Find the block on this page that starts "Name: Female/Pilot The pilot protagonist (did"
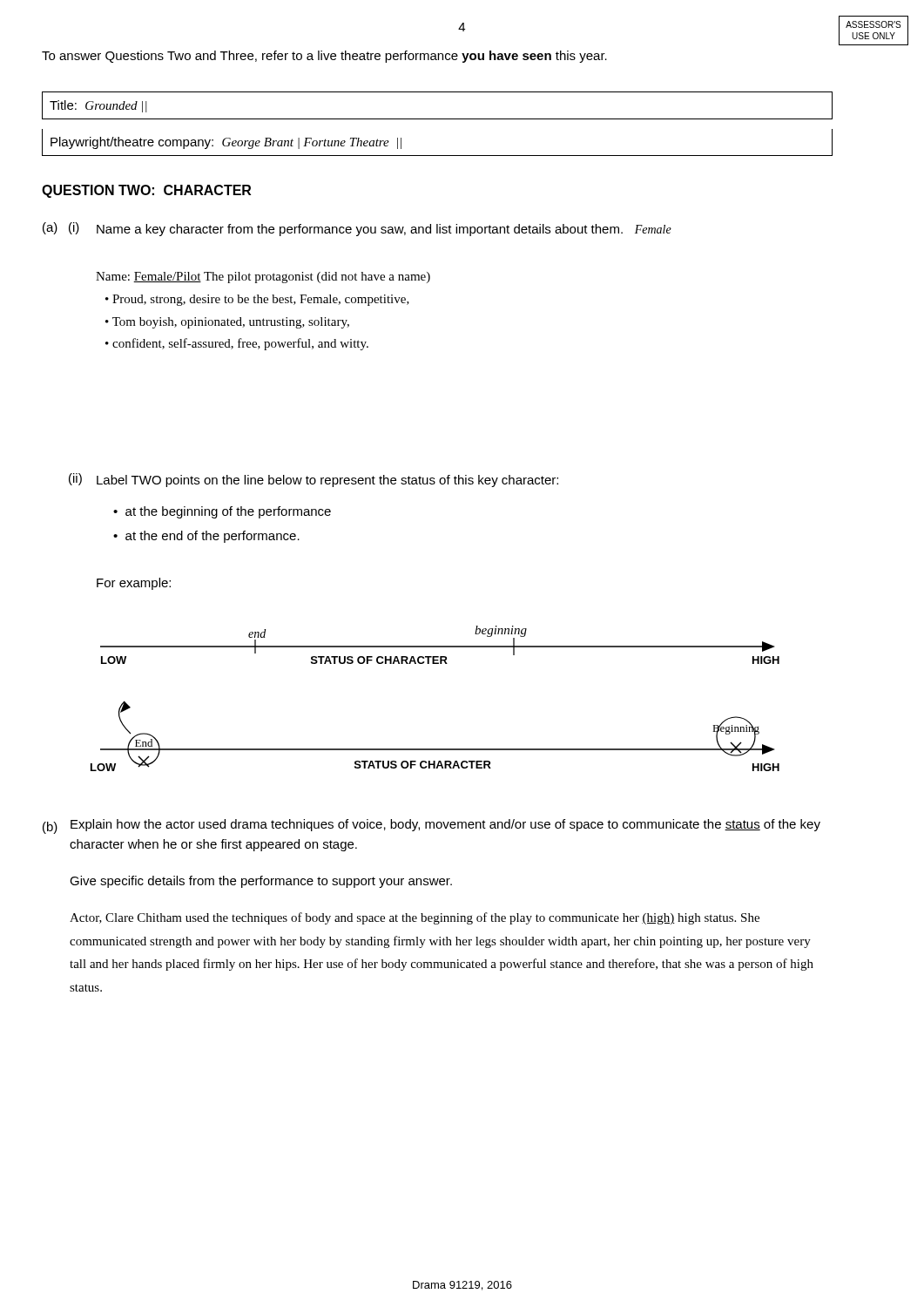 pyautogui.click(x=263, y=312)
